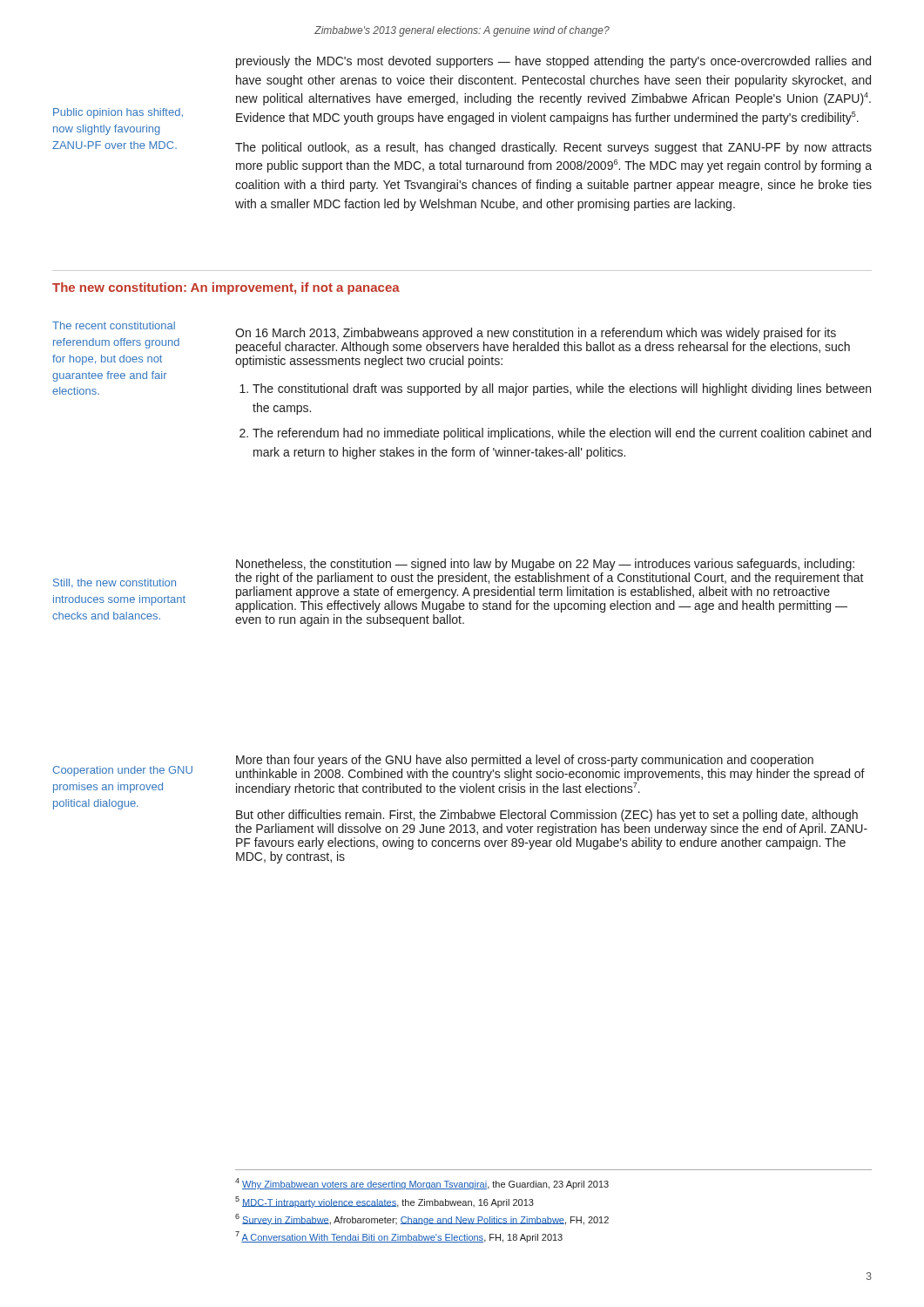924x1307 pixels.
Task: Find the text block that reads "The recent constitutional referendum offers ground for"
Action: 116,358
